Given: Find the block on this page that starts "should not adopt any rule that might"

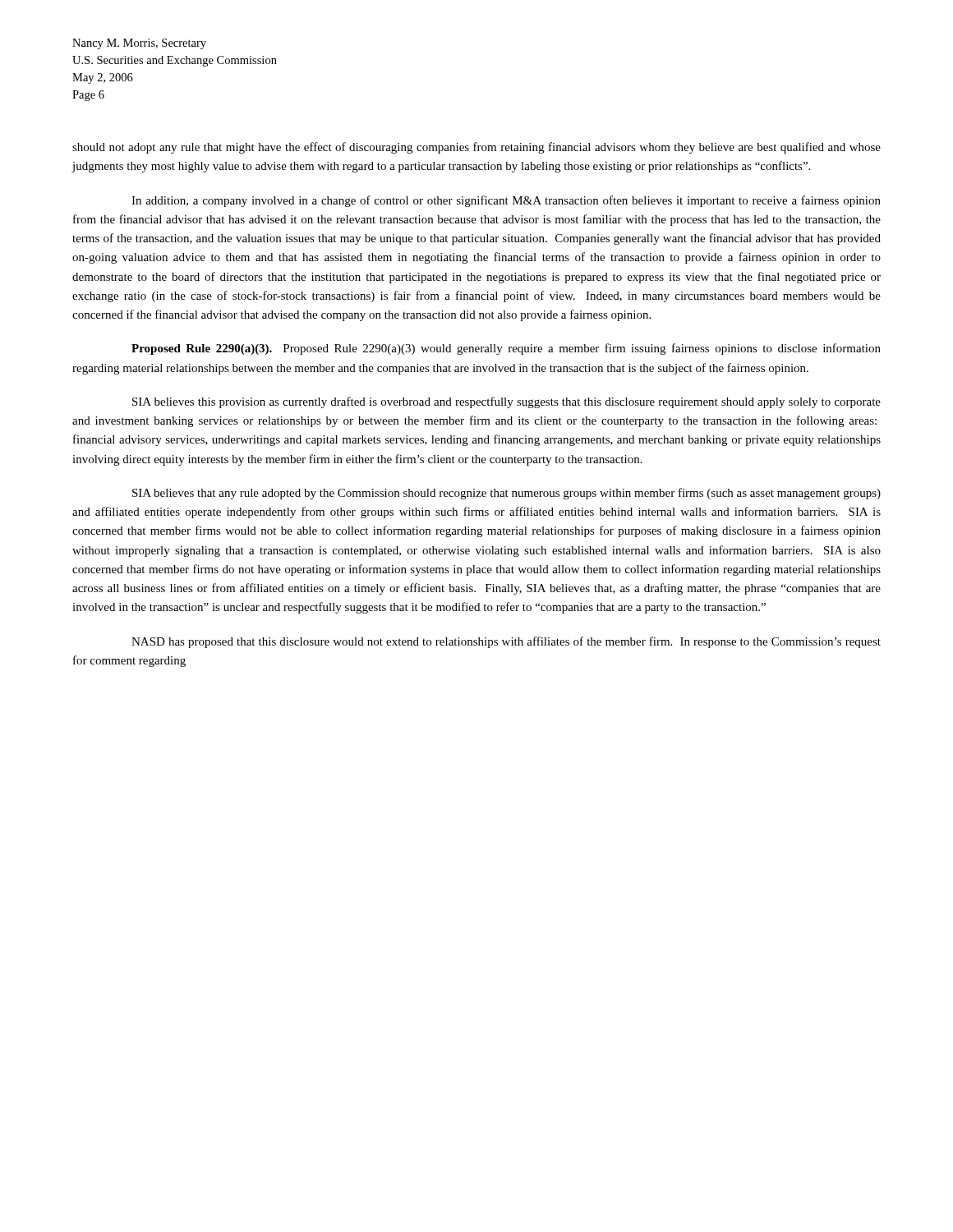Looking at the screenshot, I should 476,157.
